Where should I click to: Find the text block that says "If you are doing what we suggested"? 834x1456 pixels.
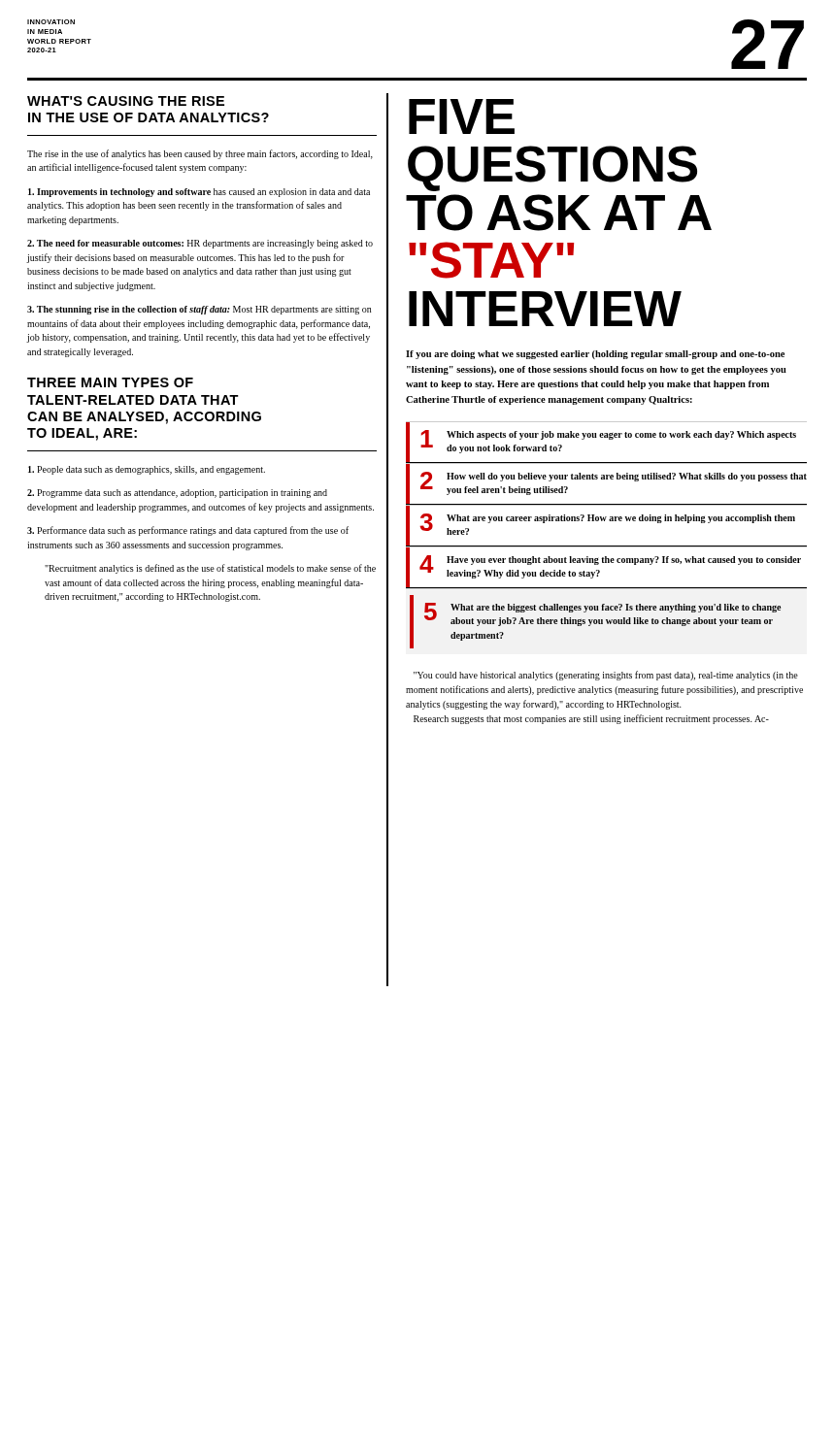click(x=596, y=377)
